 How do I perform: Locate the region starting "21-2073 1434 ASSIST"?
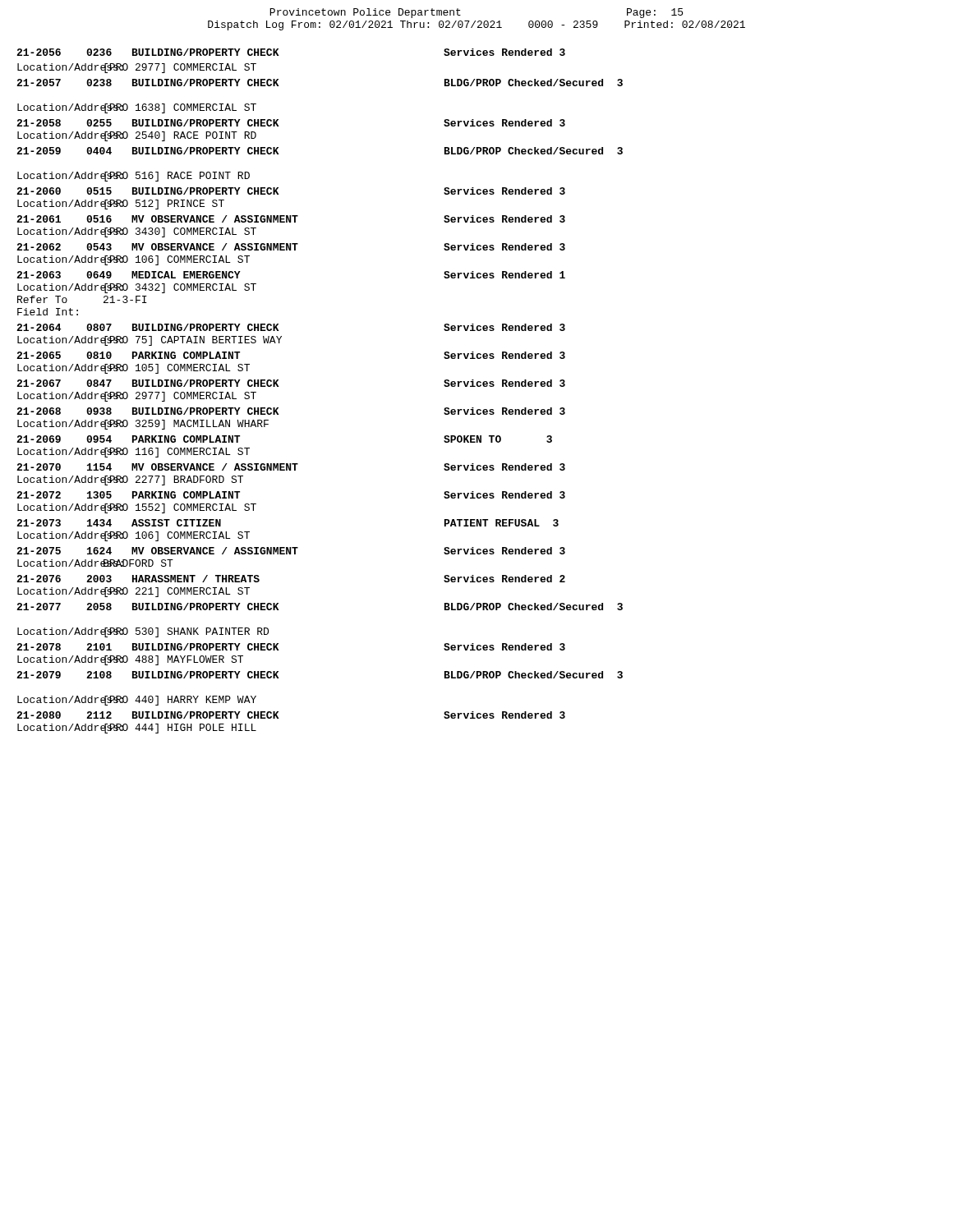pyautogui.click(x=476, y=529)
